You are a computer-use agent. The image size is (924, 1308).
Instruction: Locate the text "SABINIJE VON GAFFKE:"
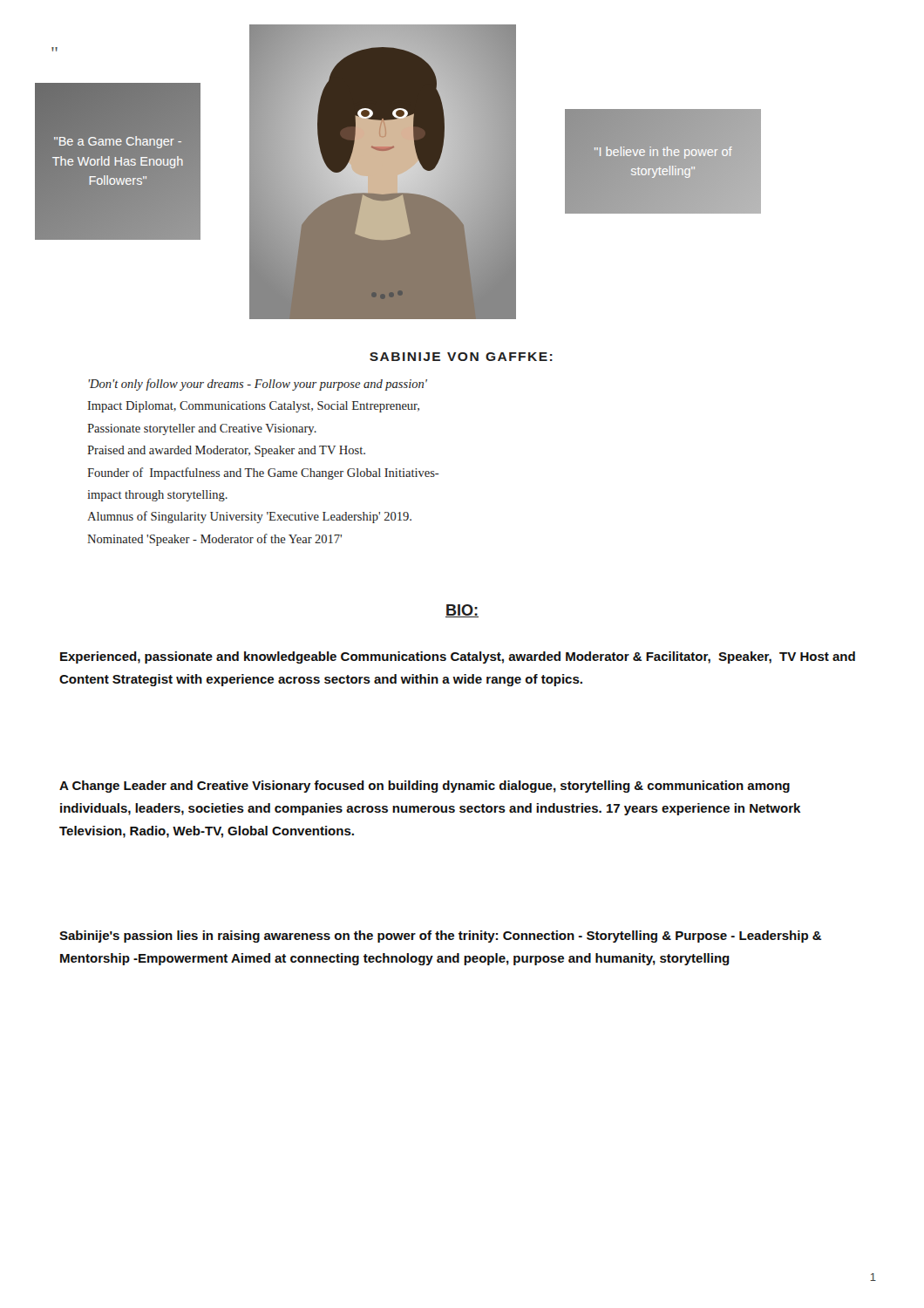point(462,356)
